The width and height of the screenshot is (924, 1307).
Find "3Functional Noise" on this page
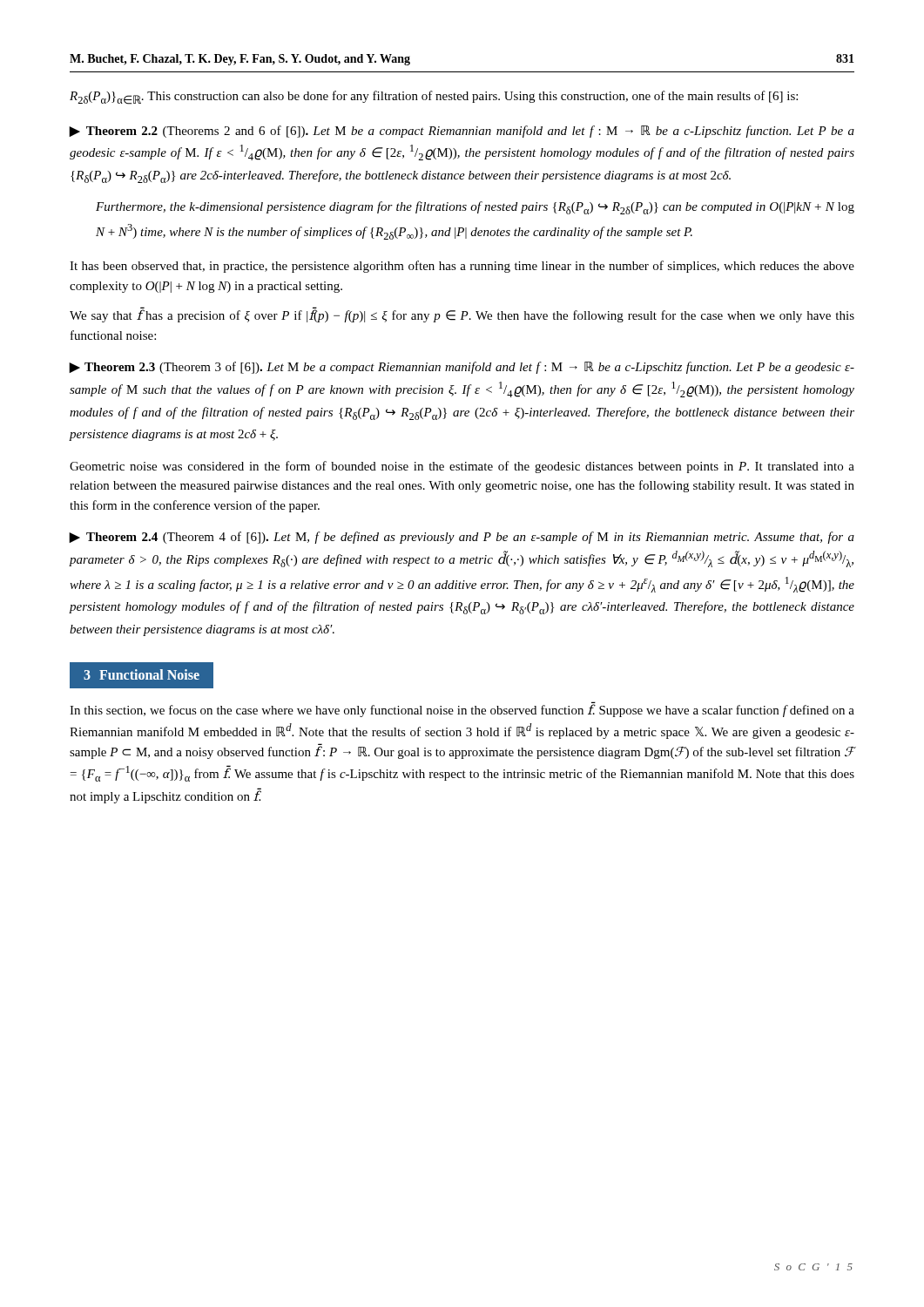(x=142, y=675)
